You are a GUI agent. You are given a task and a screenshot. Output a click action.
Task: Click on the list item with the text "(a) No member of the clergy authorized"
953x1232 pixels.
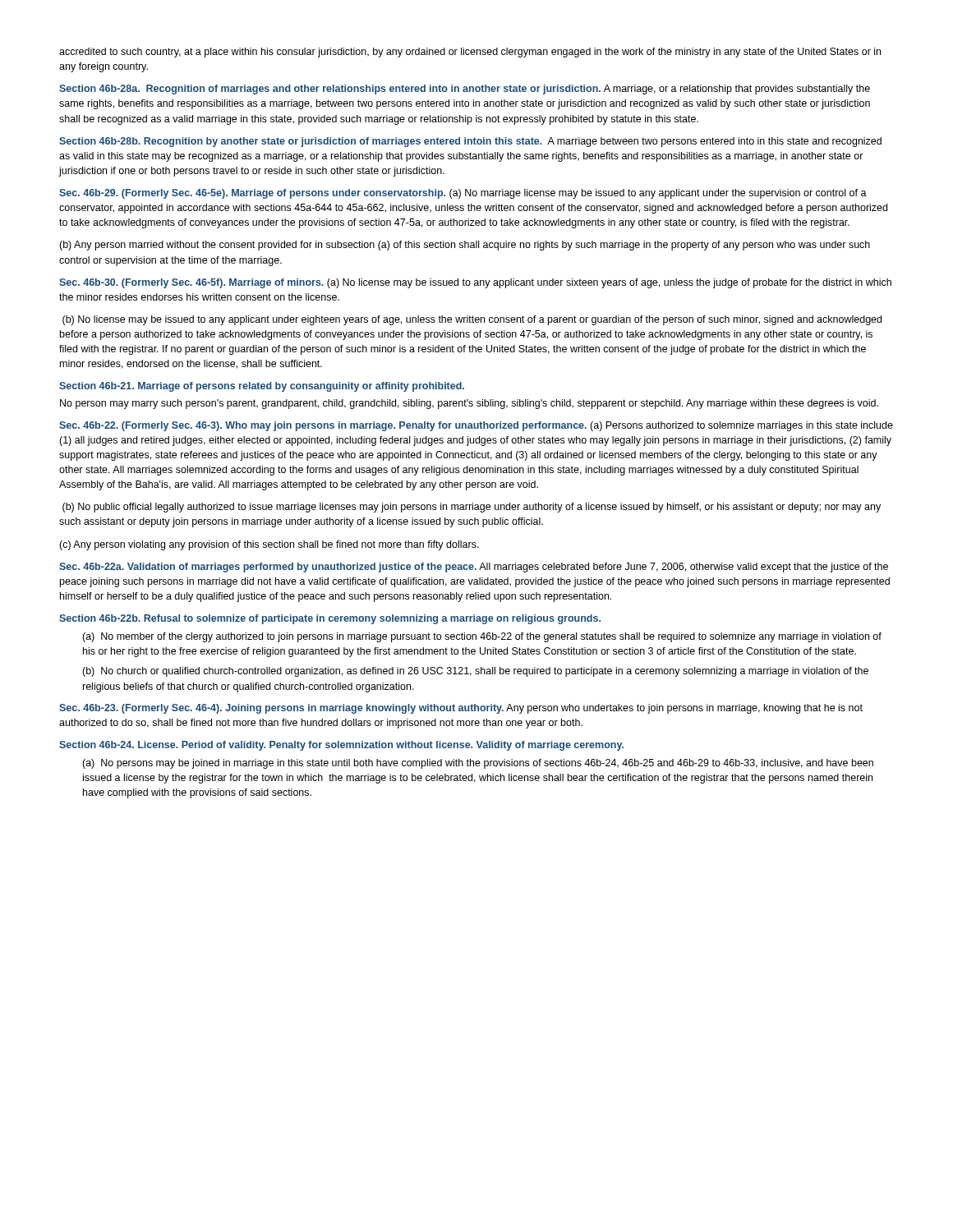tap(482, 644)
